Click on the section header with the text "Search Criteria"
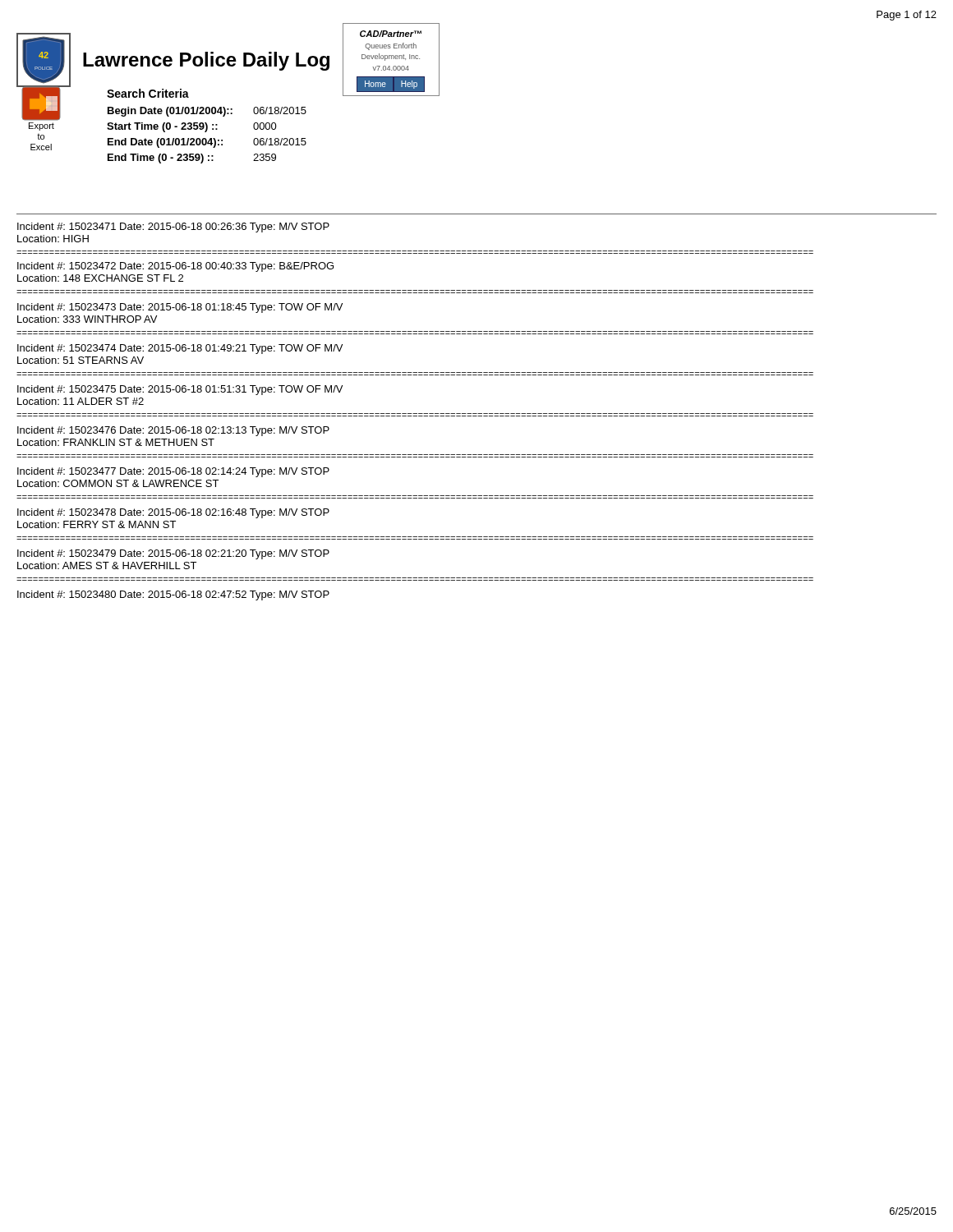This screenshot has width=953, height=1232. click(148, 94)
